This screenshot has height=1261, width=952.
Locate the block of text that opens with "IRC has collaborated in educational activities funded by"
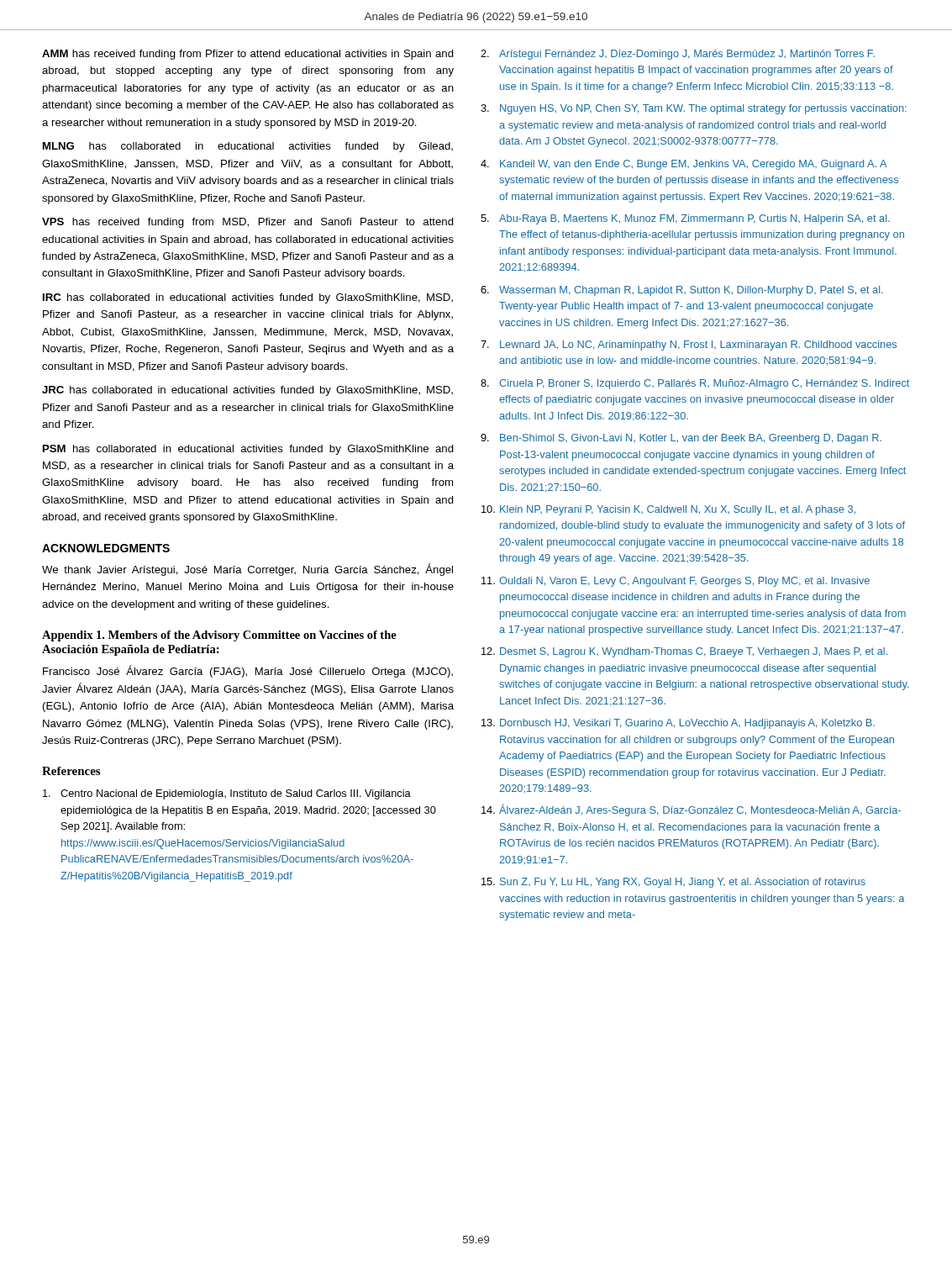pos(248,332)
